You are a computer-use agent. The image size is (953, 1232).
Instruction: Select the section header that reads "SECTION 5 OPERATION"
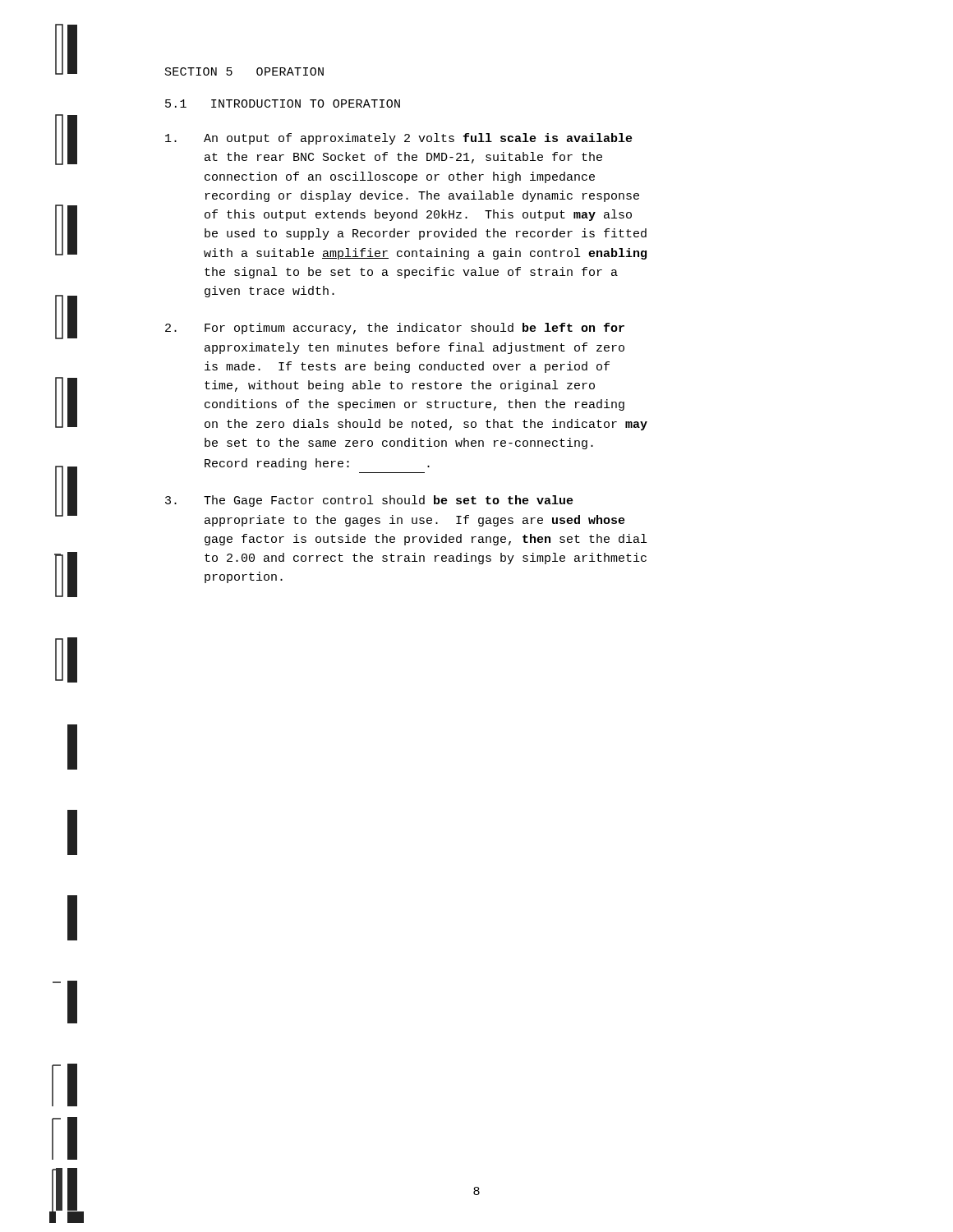tap(245, 73)
